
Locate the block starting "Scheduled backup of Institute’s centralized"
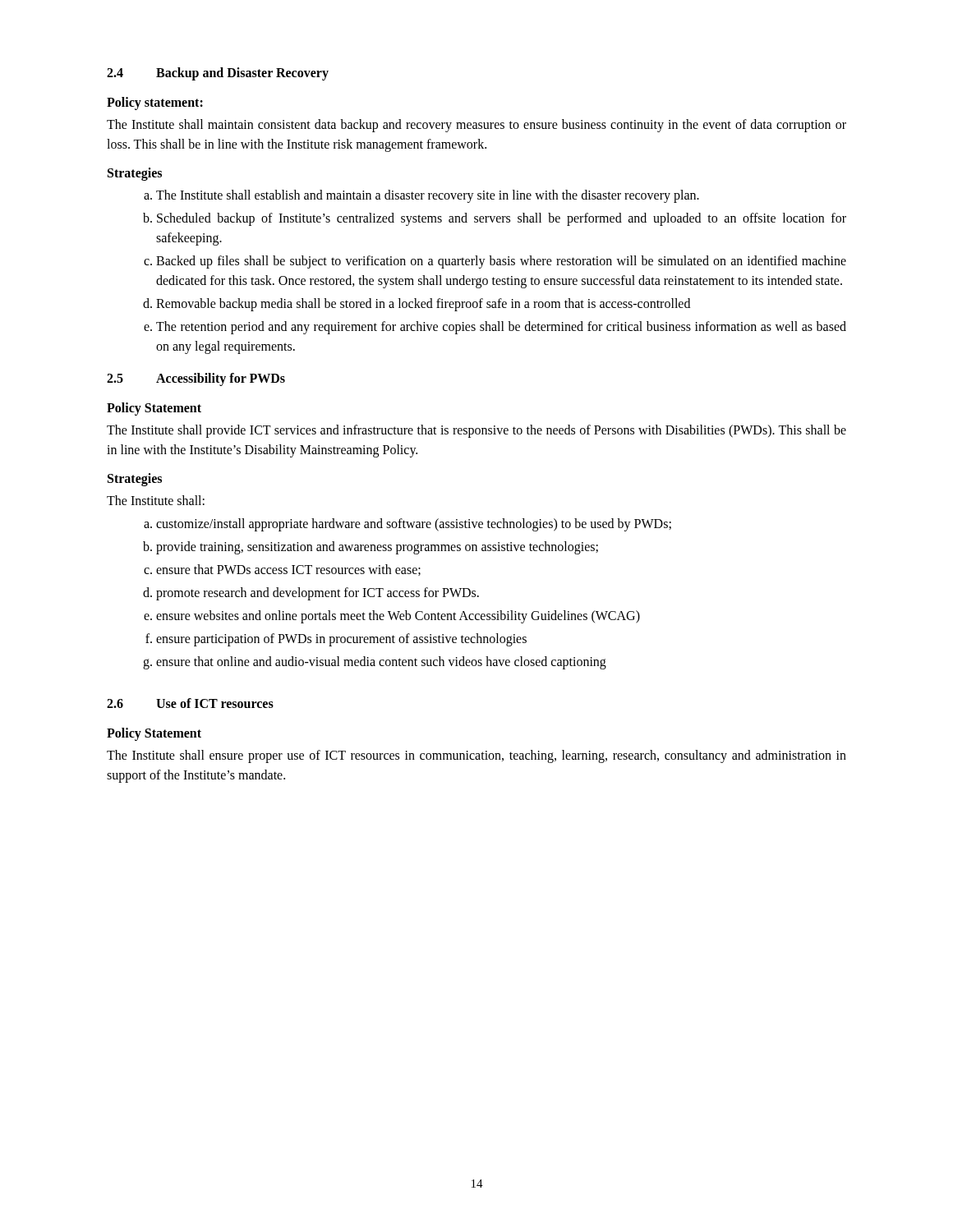(501, 228)
